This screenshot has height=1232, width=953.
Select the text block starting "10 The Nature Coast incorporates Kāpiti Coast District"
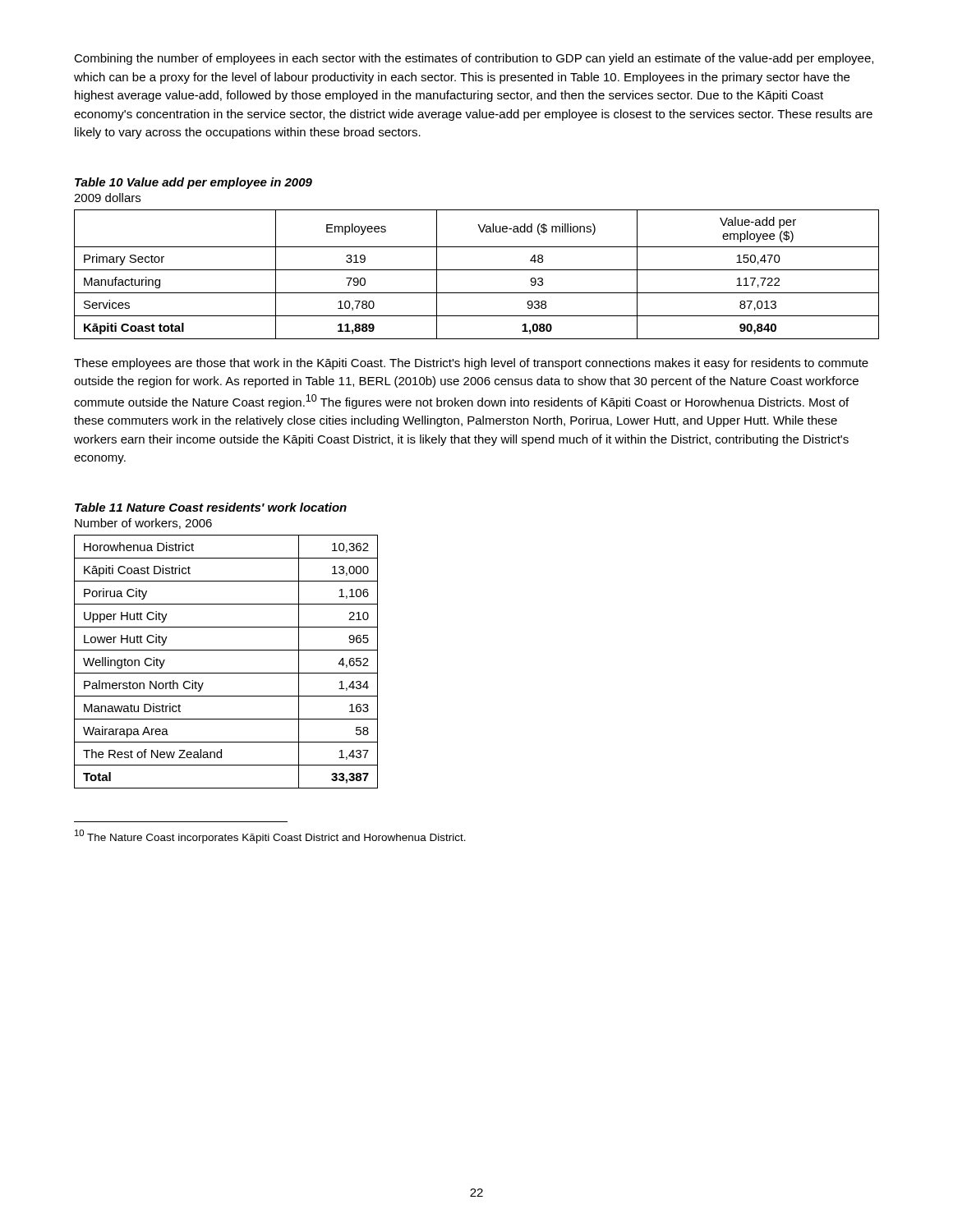[x=270, y=835]
